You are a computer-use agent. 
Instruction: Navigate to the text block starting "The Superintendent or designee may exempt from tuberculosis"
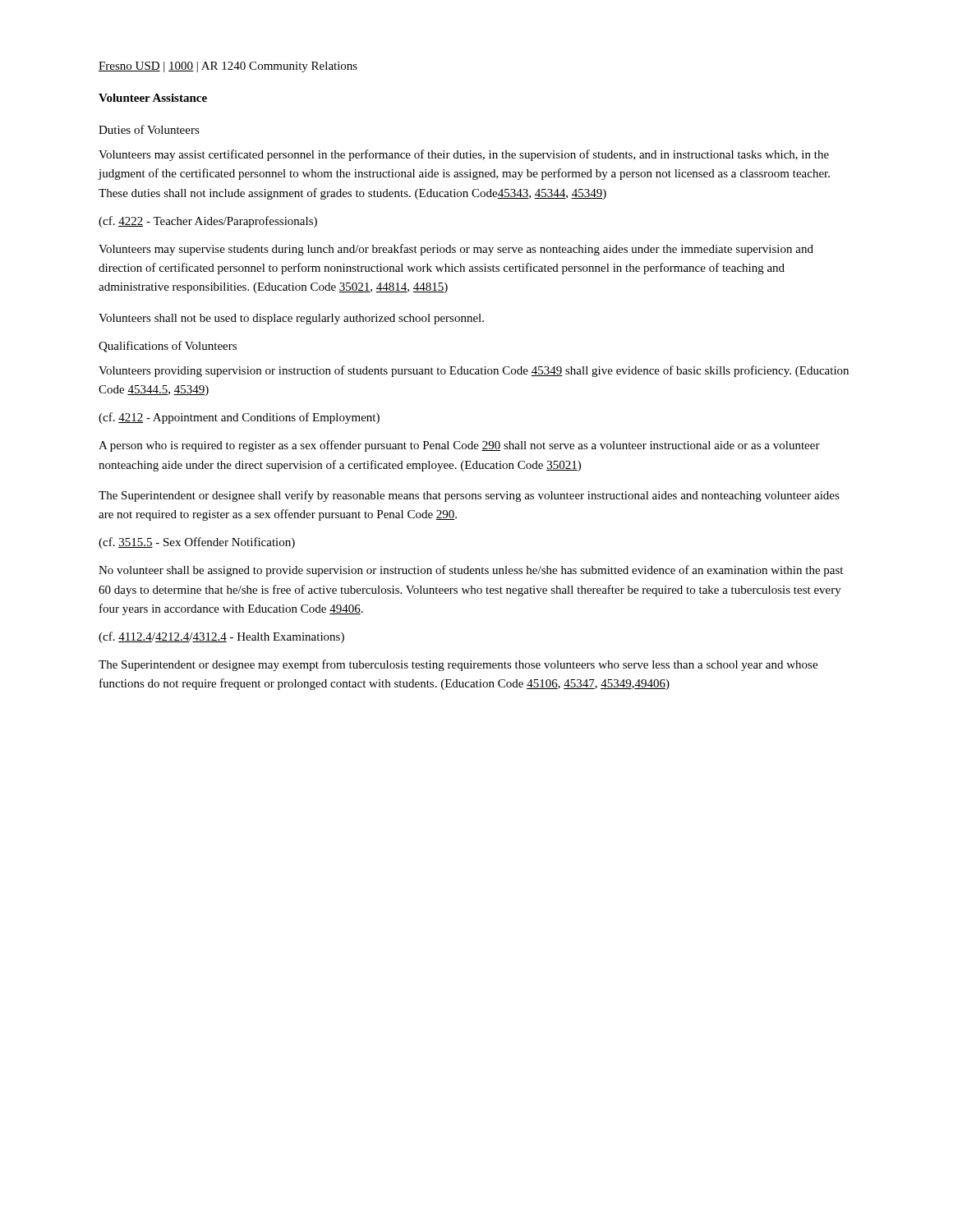(x=458, y=674)
